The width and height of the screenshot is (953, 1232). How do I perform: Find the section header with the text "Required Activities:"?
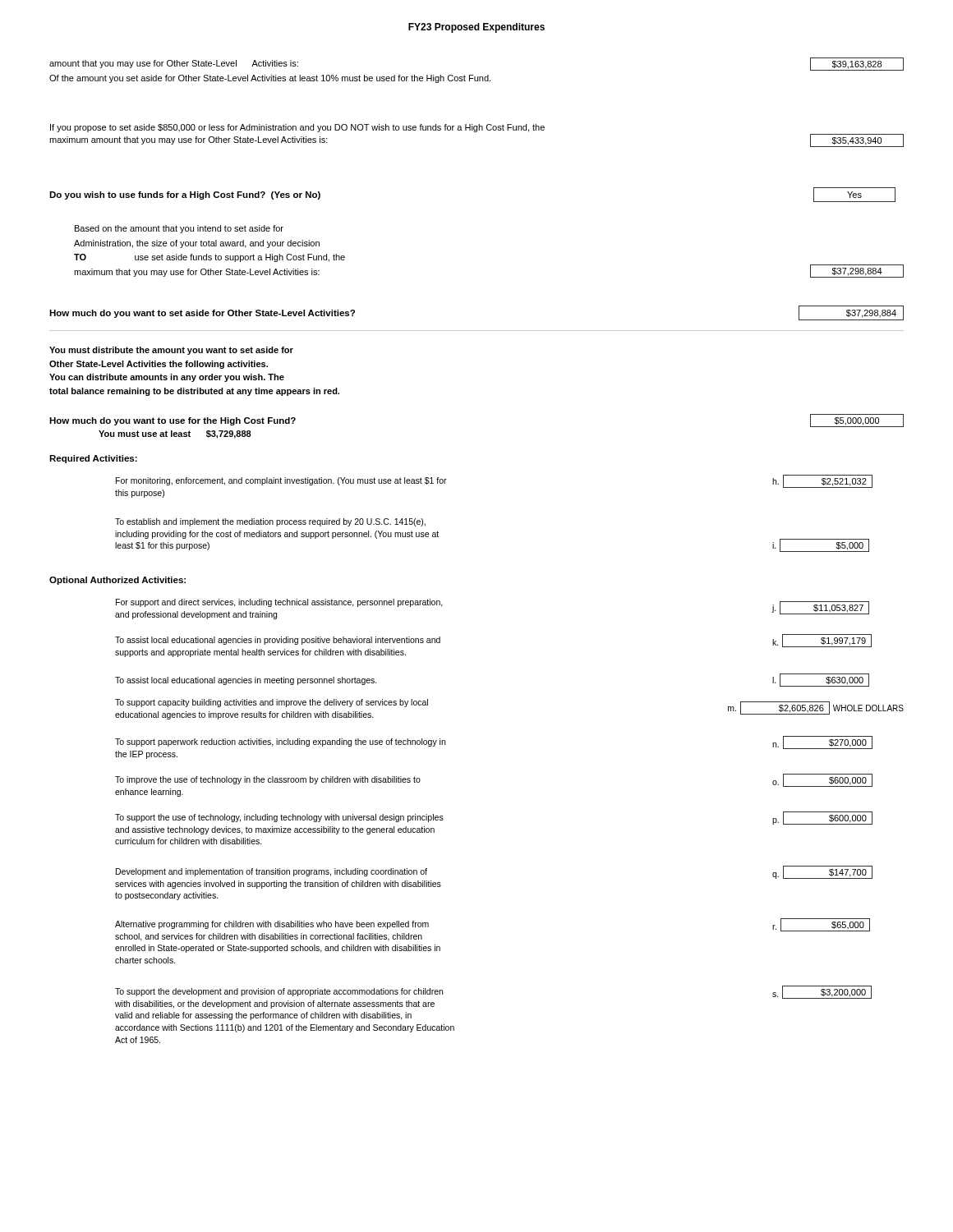point(93,458)
